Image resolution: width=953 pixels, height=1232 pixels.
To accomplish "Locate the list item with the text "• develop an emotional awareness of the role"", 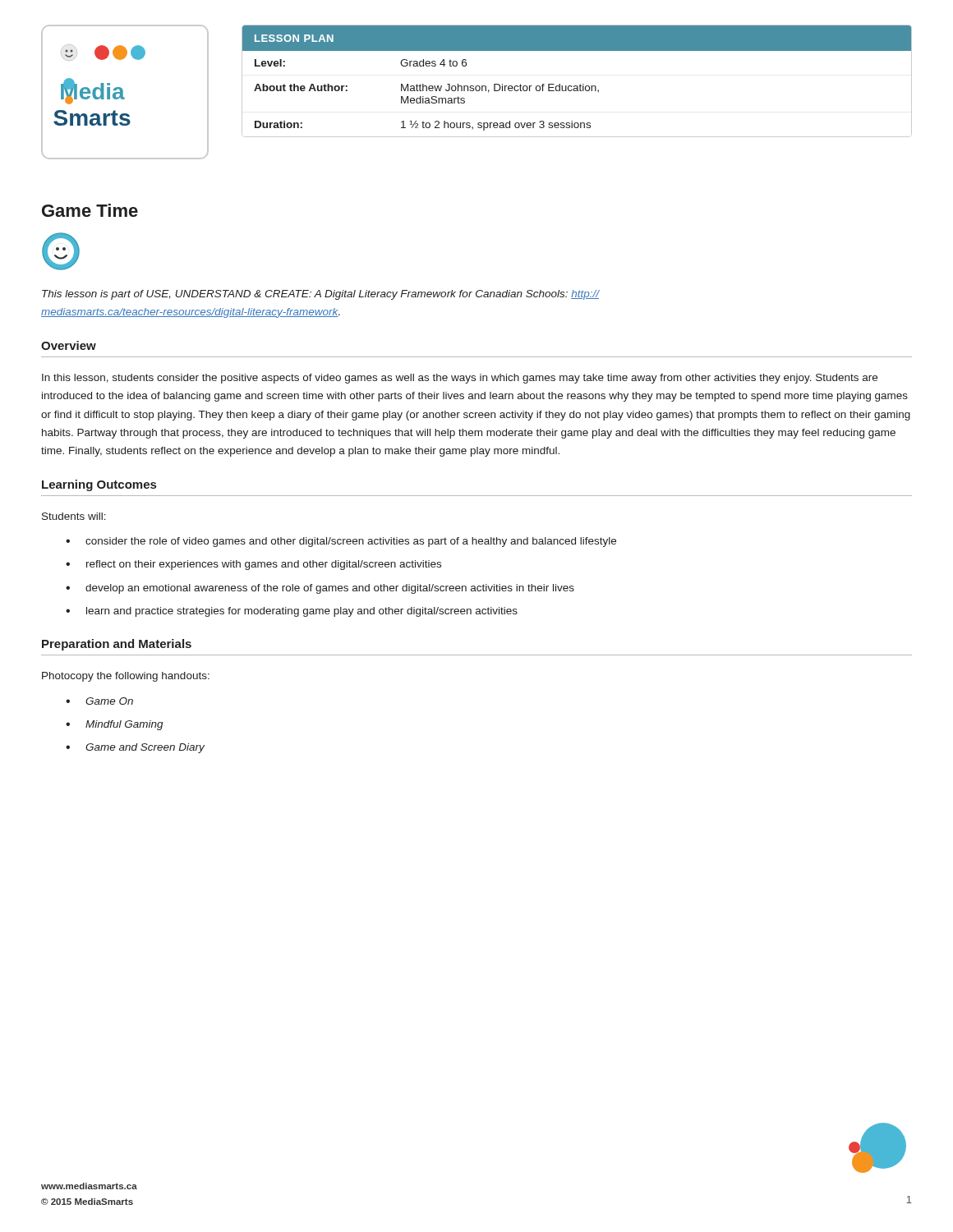I will (320, 588).
